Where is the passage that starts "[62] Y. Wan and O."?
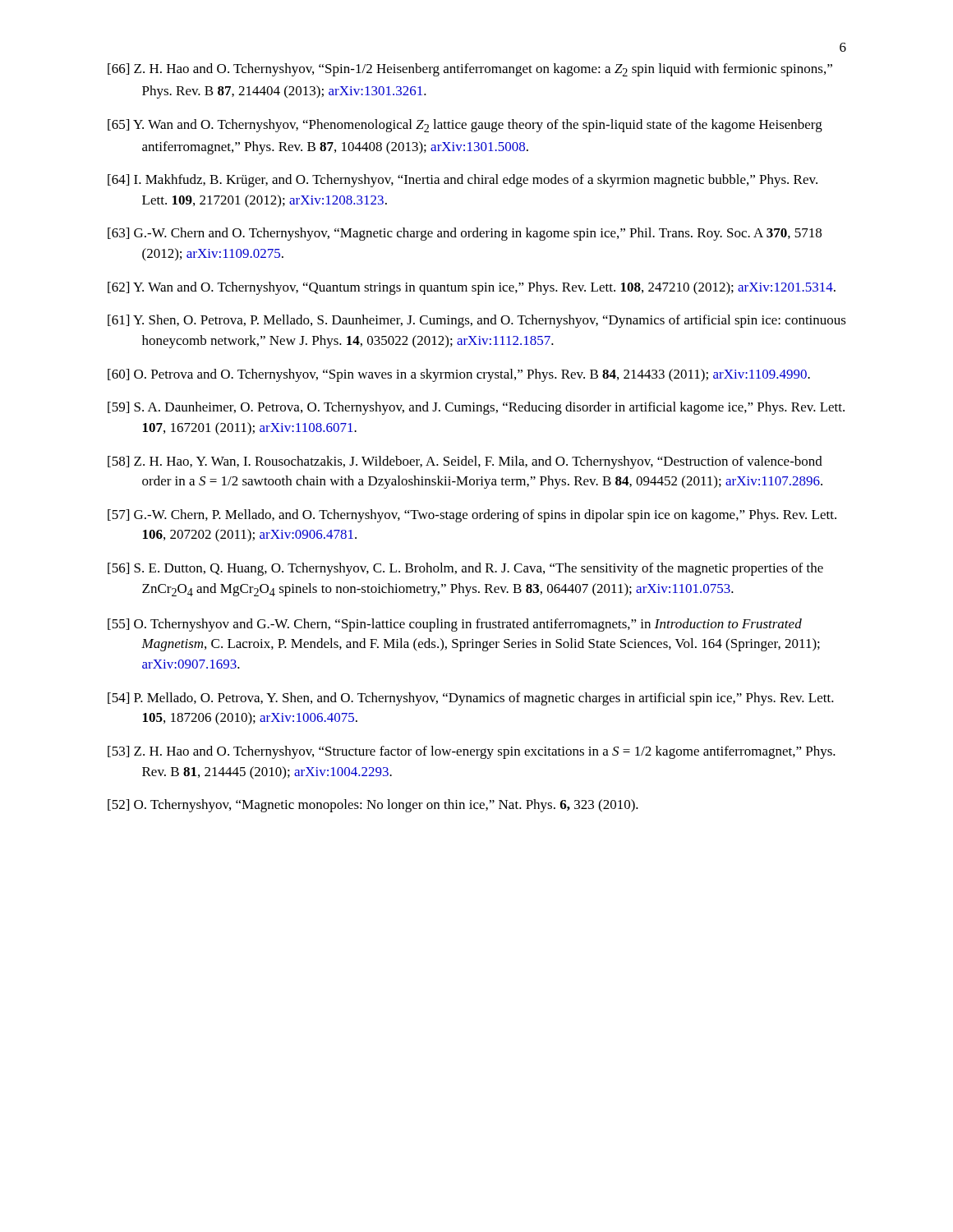Image resolution: width=953 pixels, height=1232 pixels. point(472,287)
